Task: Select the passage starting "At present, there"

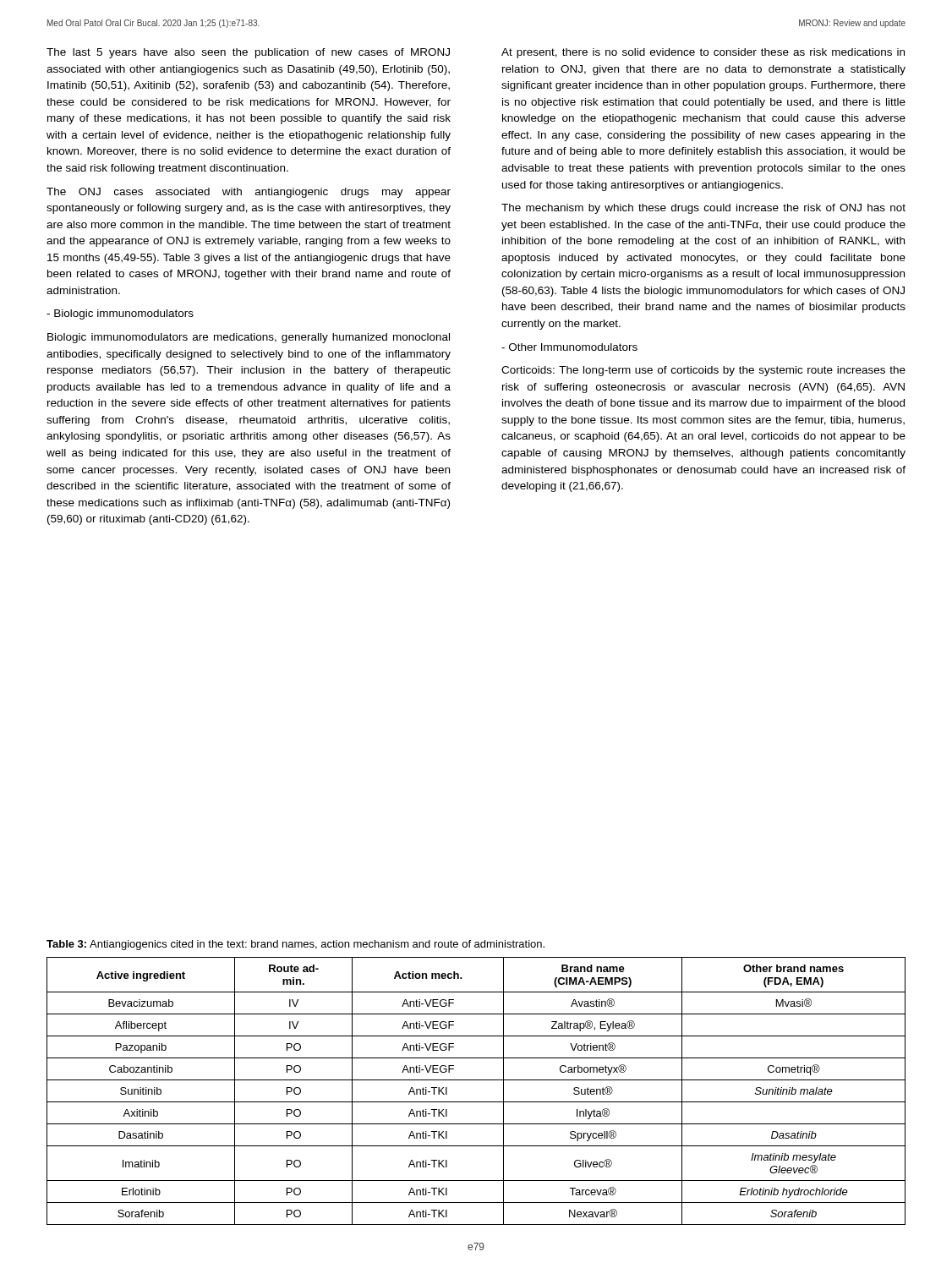Action: 703,118
